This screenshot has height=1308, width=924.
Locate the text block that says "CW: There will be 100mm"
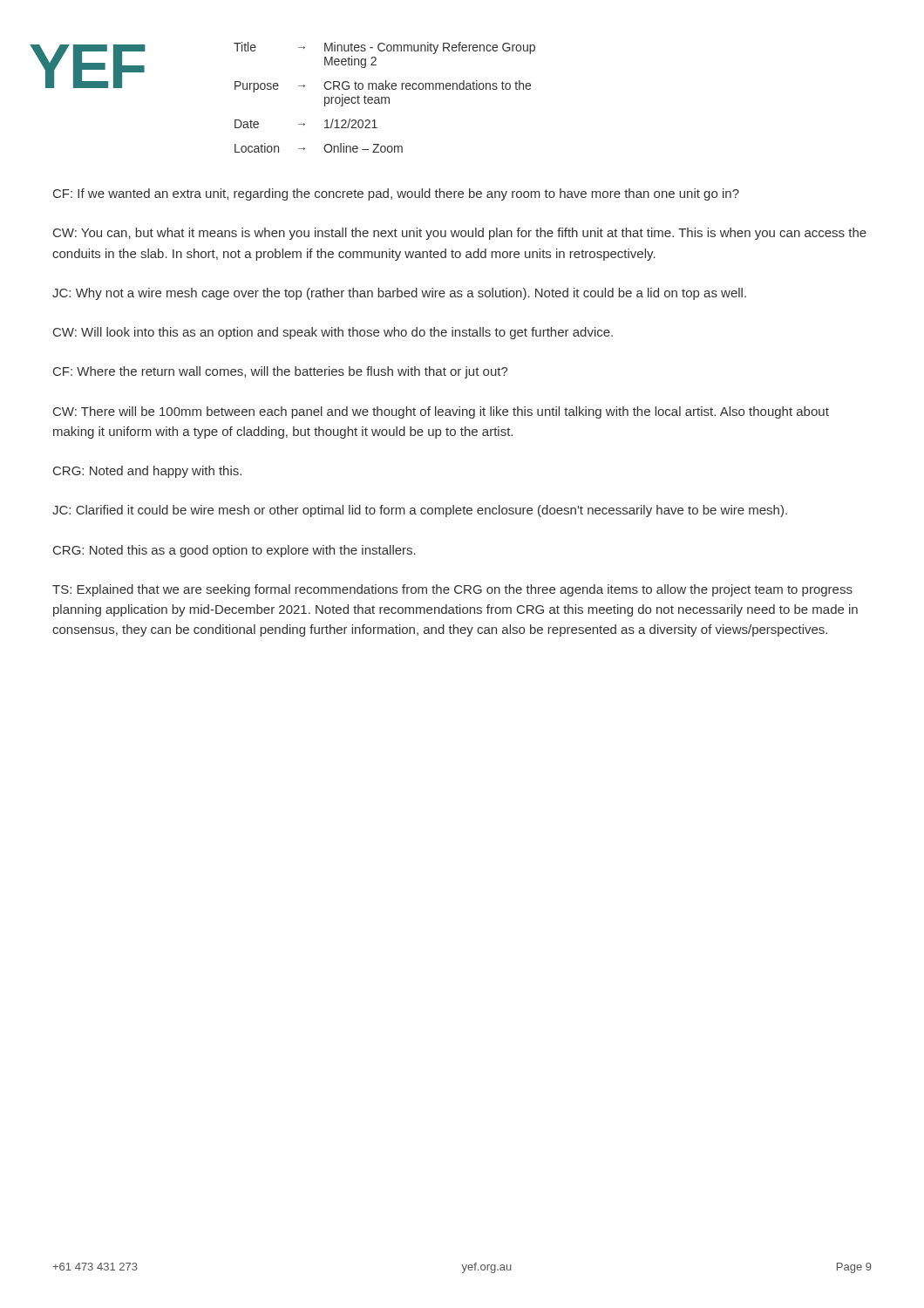point(441,421)
